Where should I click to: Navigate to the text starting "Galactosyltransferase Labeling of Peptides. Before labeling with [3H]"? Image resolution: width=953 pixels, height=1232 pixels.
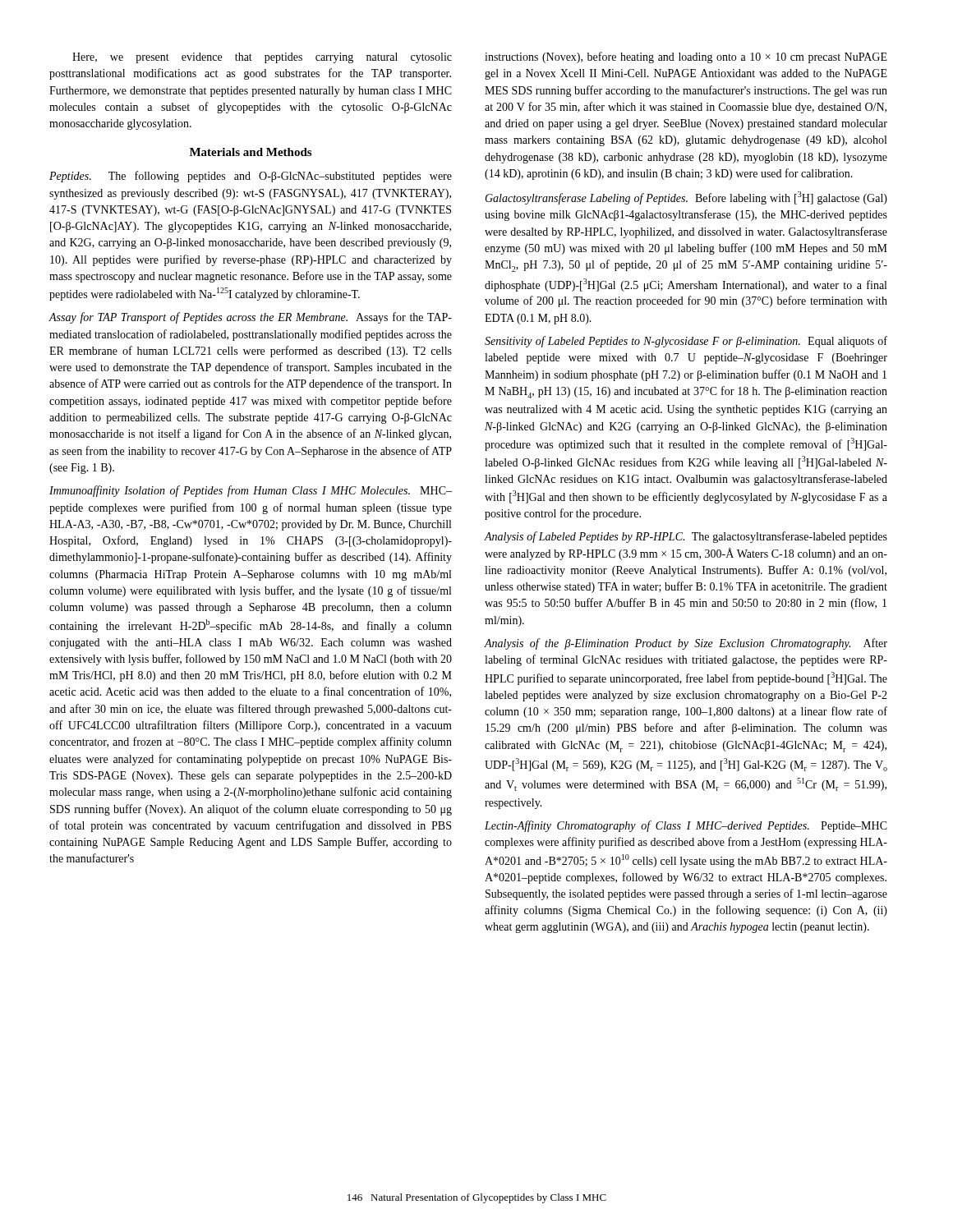coord(686,258)
